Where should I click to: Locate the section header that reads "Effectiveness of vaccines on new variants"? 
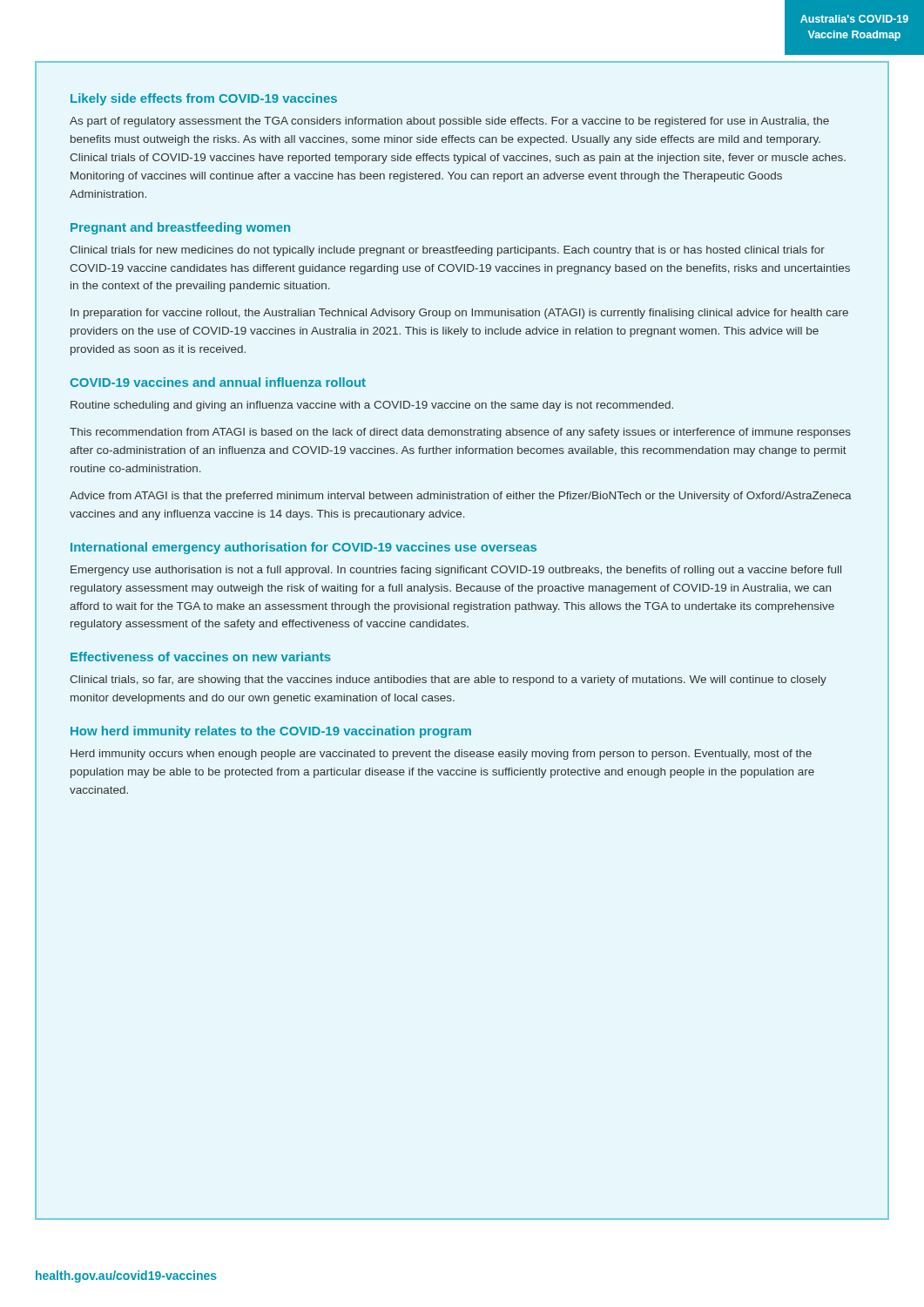coord(200,657)
